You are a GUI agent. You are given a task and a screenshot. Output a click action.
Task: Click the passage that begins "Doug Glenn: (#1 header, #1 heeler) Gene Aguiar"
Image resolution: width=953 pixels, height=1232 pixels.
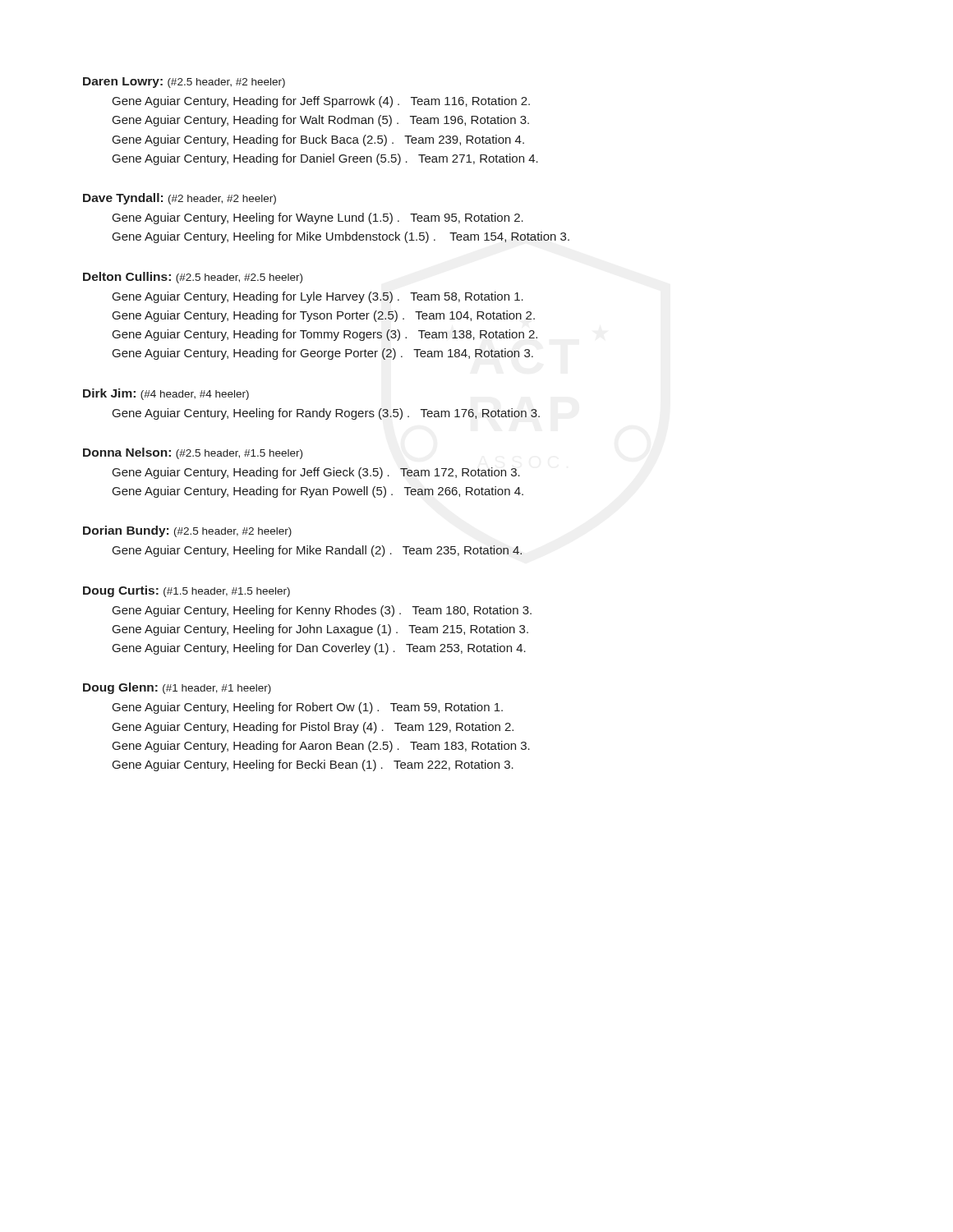coord(476,727)
